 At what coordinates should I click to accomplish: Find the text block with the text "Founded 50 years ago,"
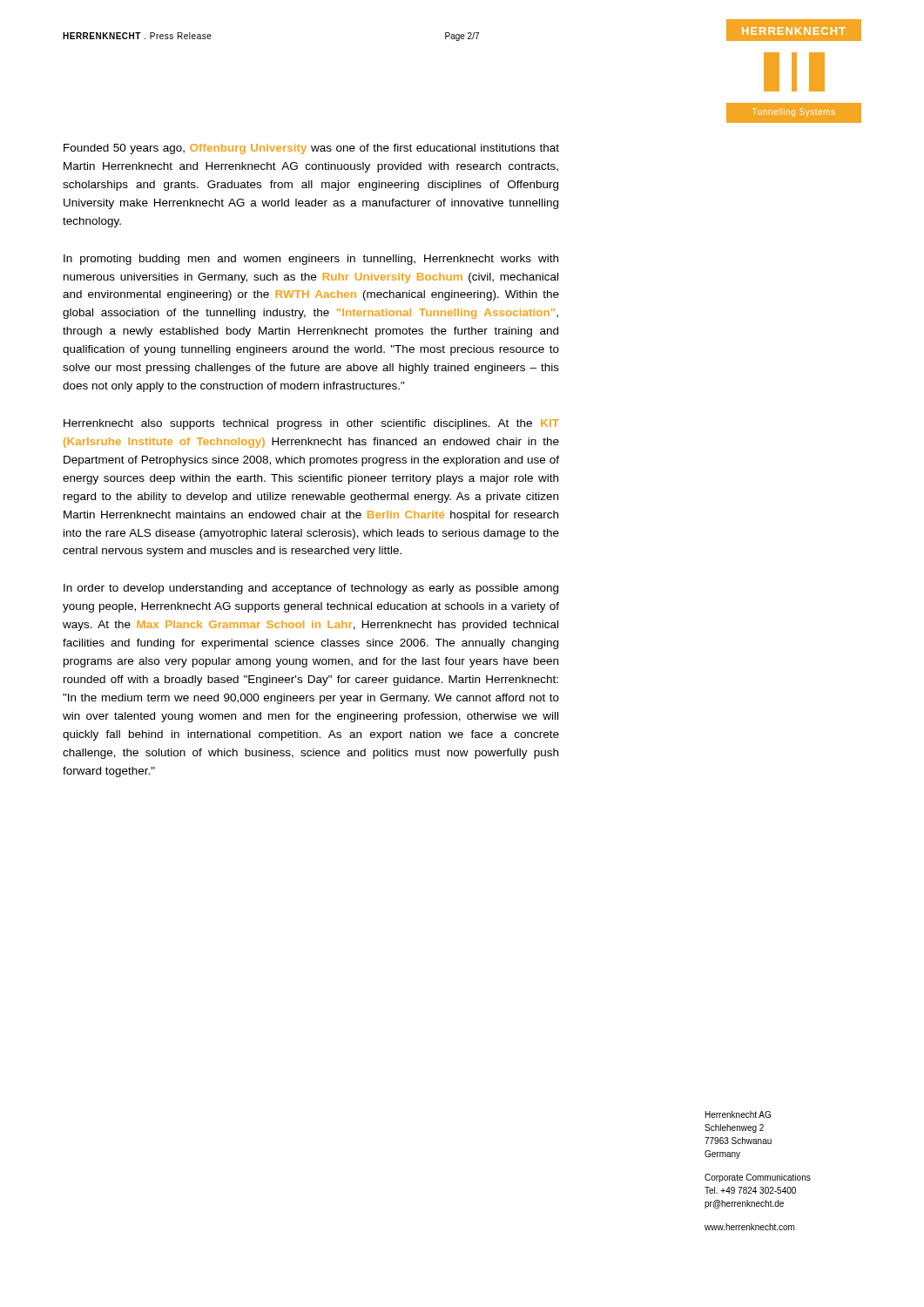311,184
